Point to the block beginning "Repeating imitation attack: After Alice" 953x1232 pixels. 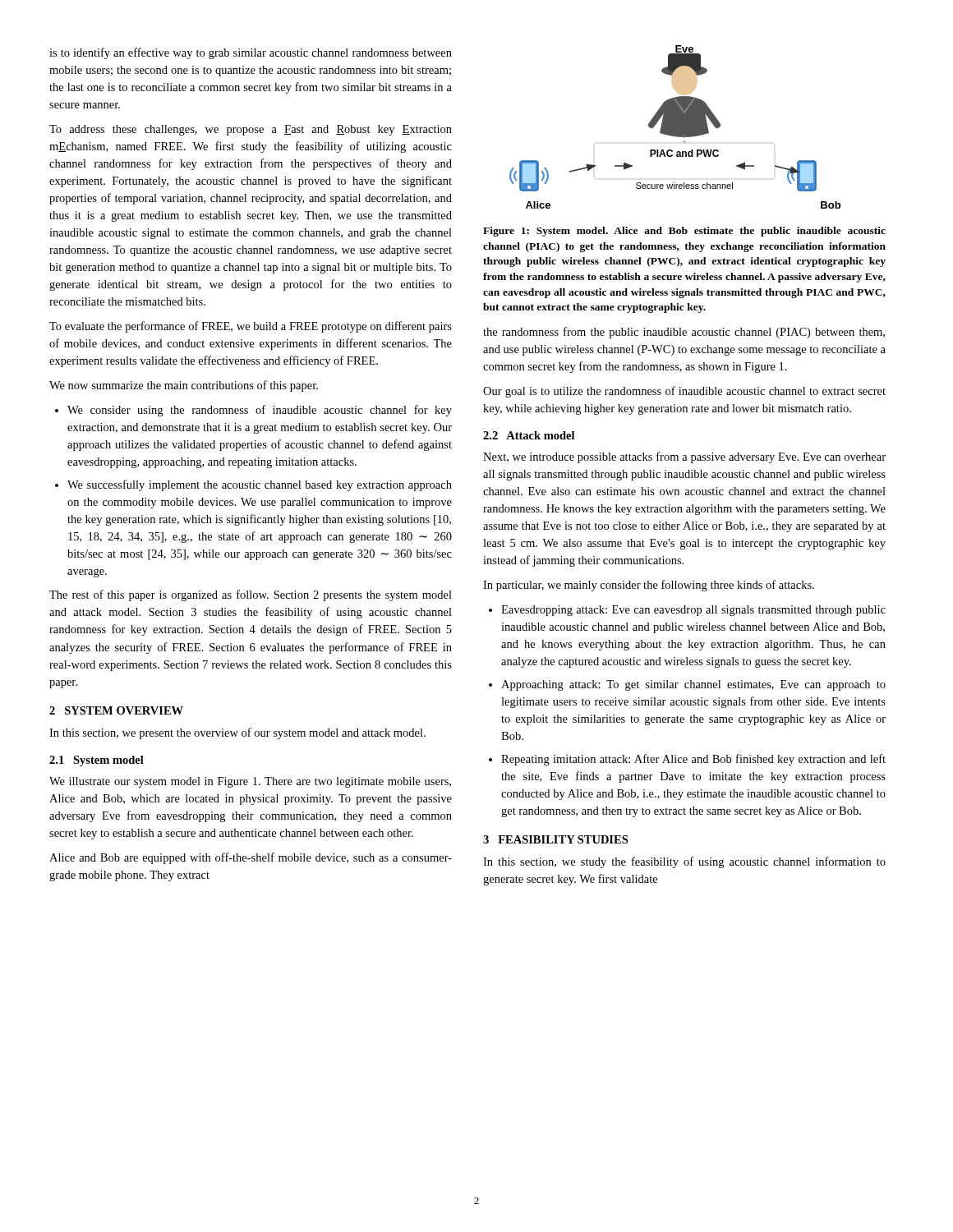(x=693, y=785)
